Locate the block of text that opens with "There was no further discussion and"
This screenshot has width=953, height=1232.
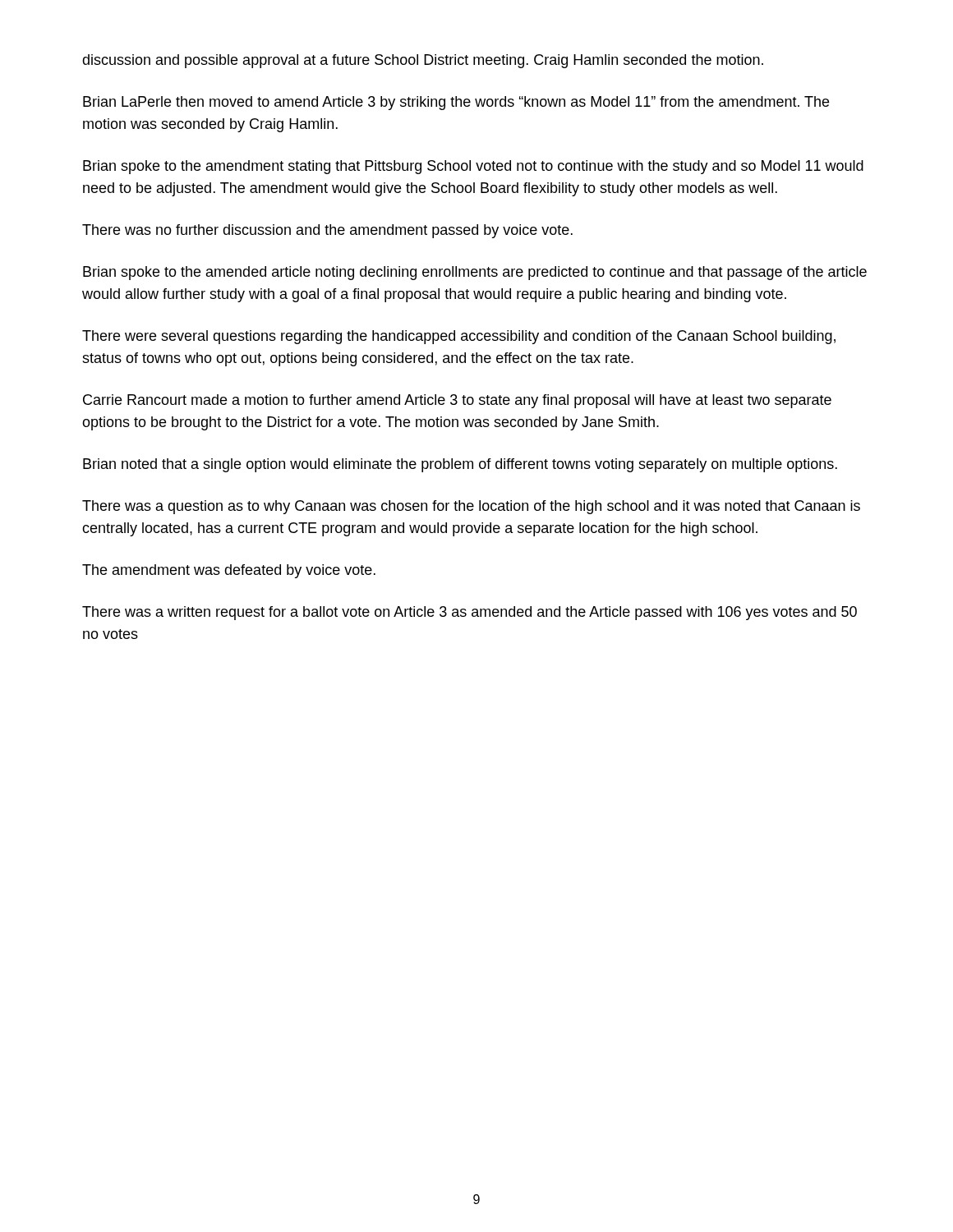[328, 230]
